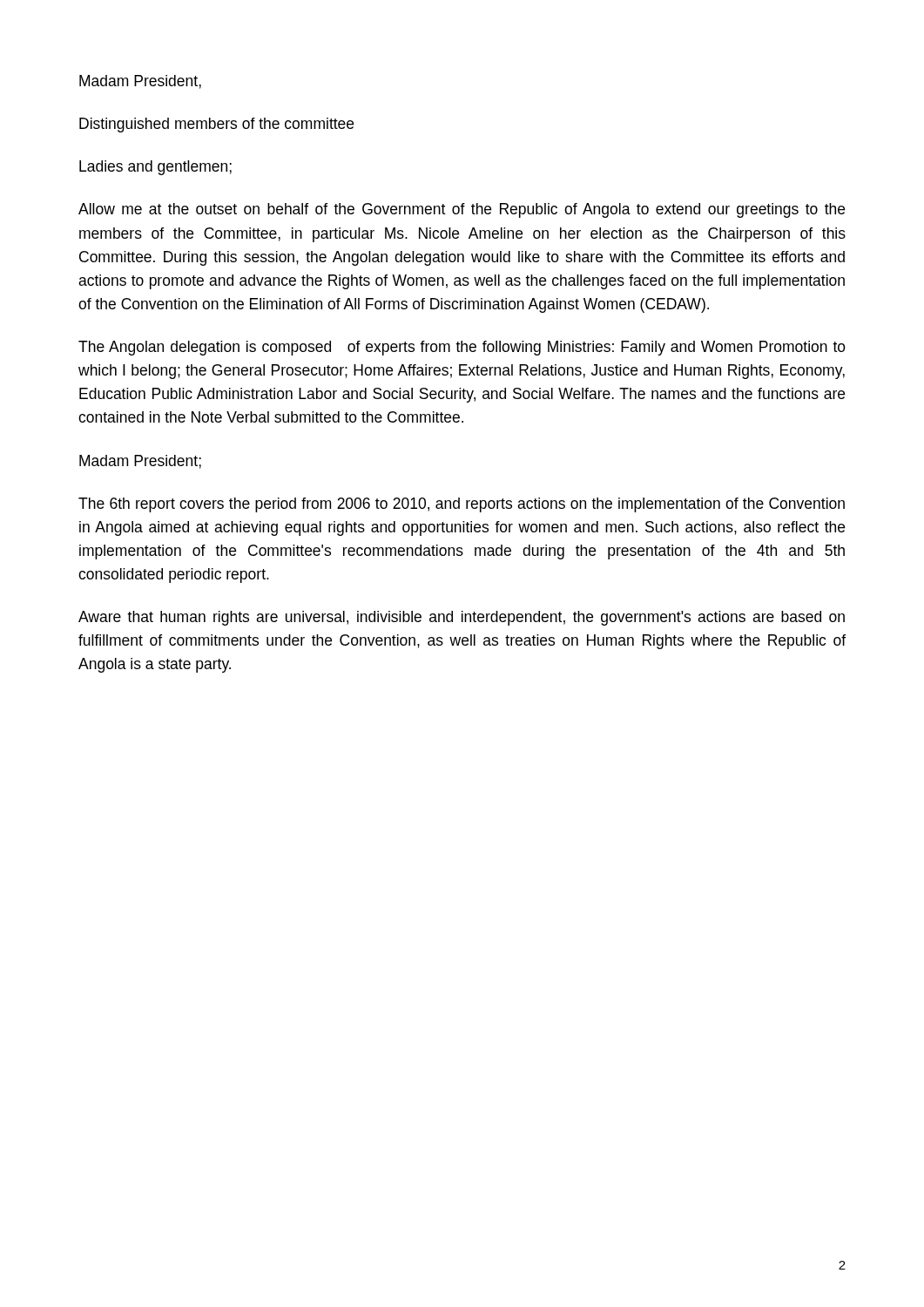Find the block starting "Madam President;"
The height and width of the screenshot is (1307, 924).
coord(140,461)
